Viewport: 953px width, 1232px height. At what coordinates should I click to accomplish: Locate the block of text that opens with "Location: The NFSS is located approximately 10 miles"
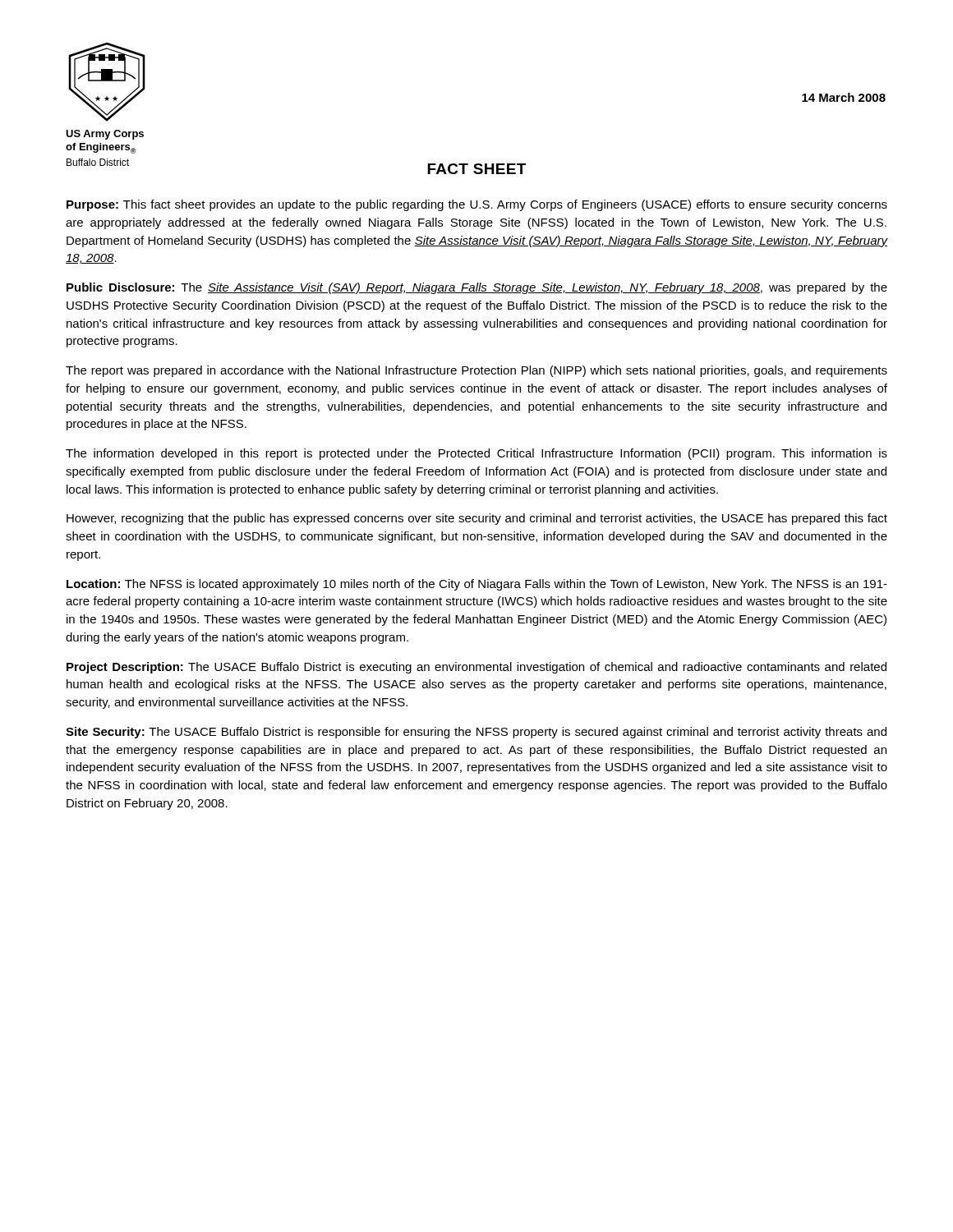coord(476,610)
